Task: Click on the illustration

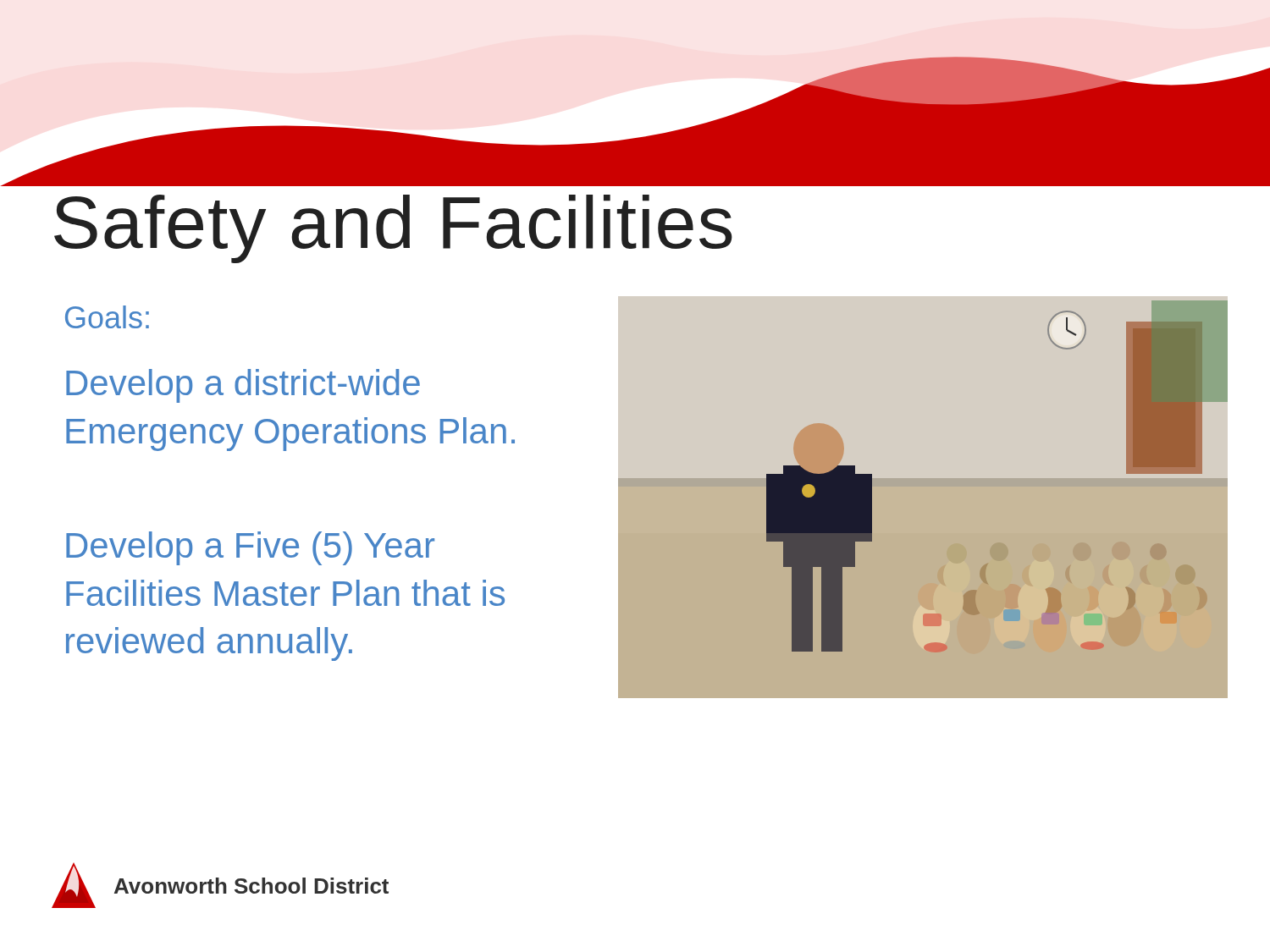Action: 635,93
